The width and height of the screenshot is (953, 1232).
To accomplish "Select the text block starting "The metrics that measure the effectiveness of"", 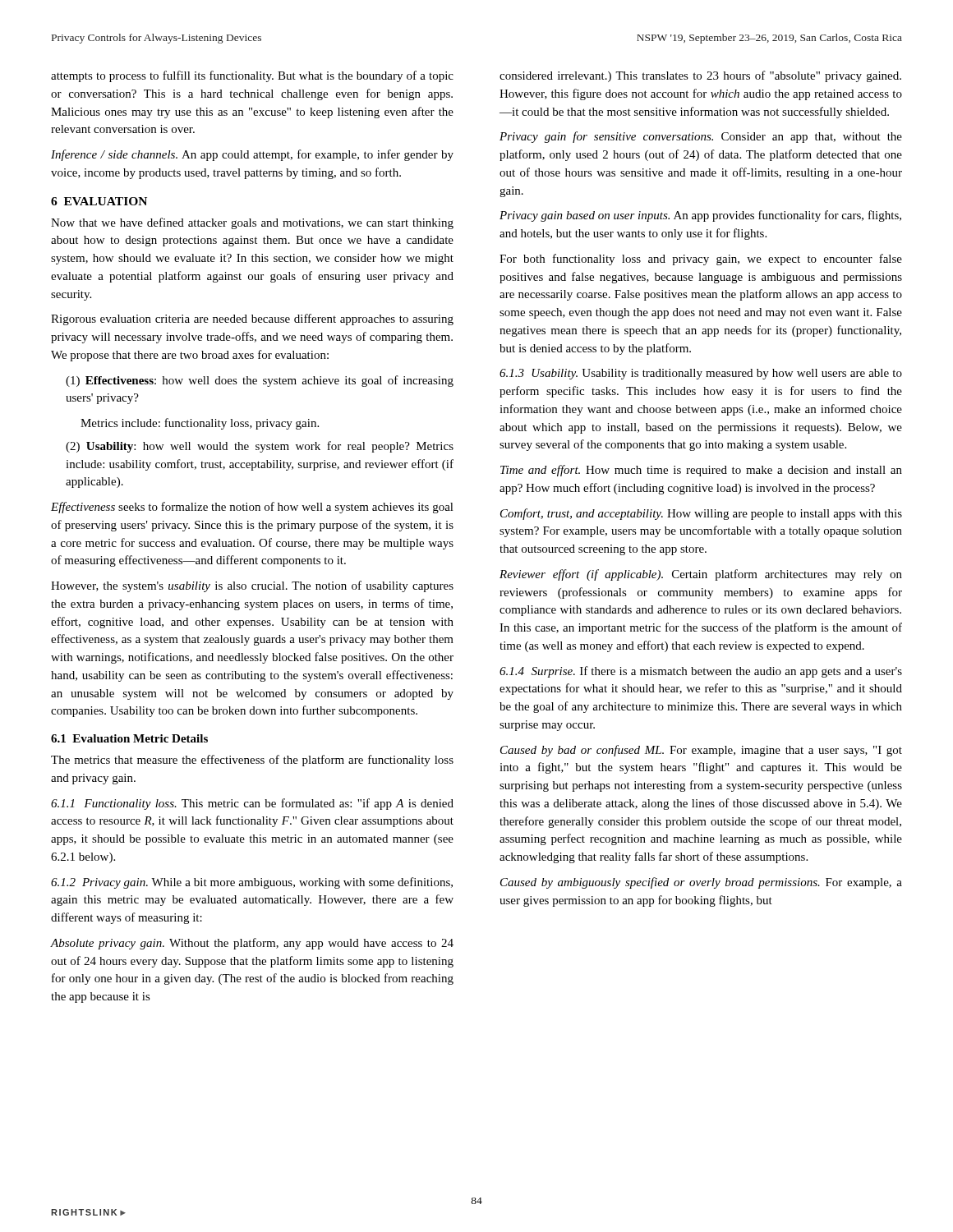I will (x=252, y=769).
